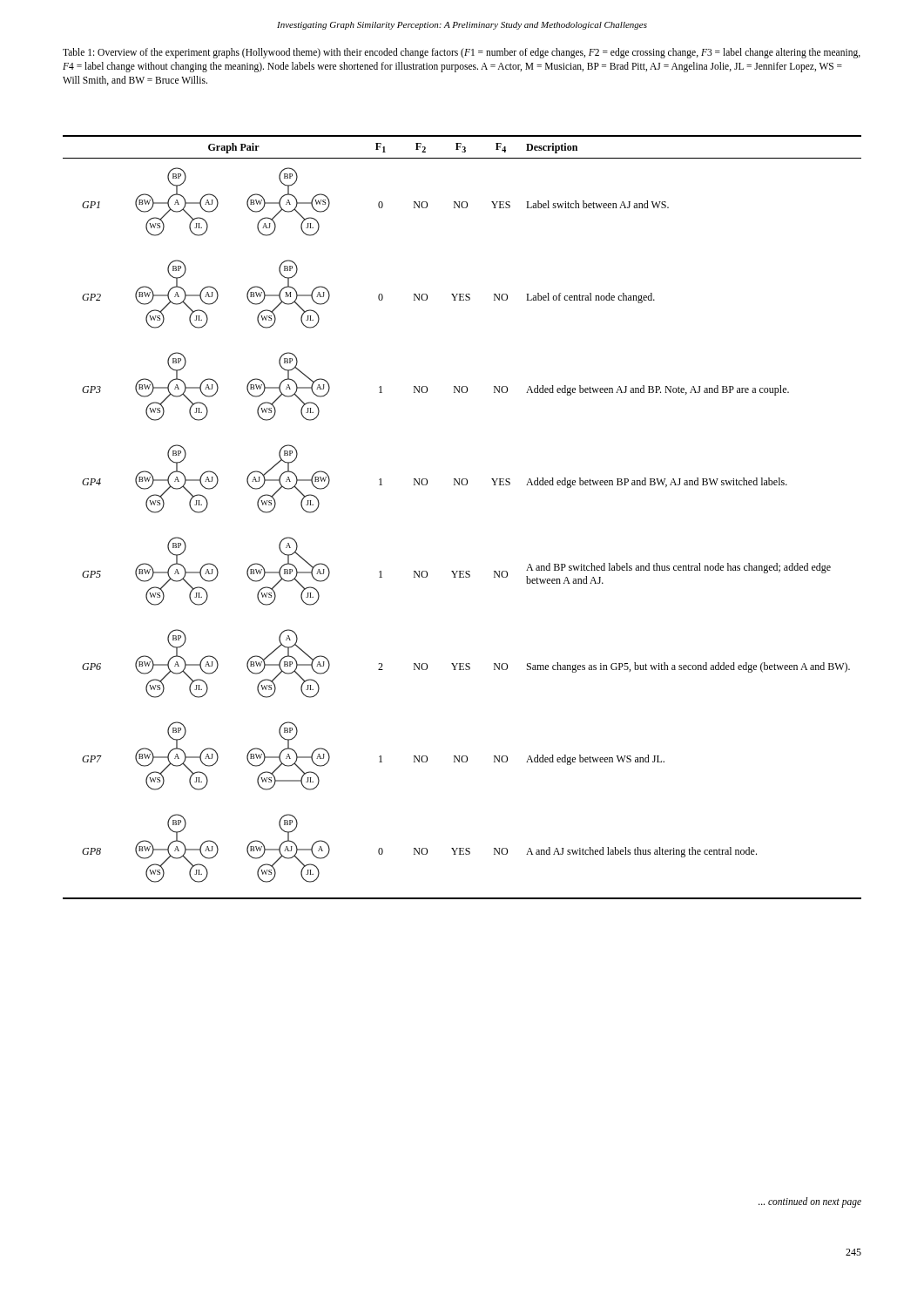Click on the table containing ".n { fill: white;"

click(x=462, y=517)
